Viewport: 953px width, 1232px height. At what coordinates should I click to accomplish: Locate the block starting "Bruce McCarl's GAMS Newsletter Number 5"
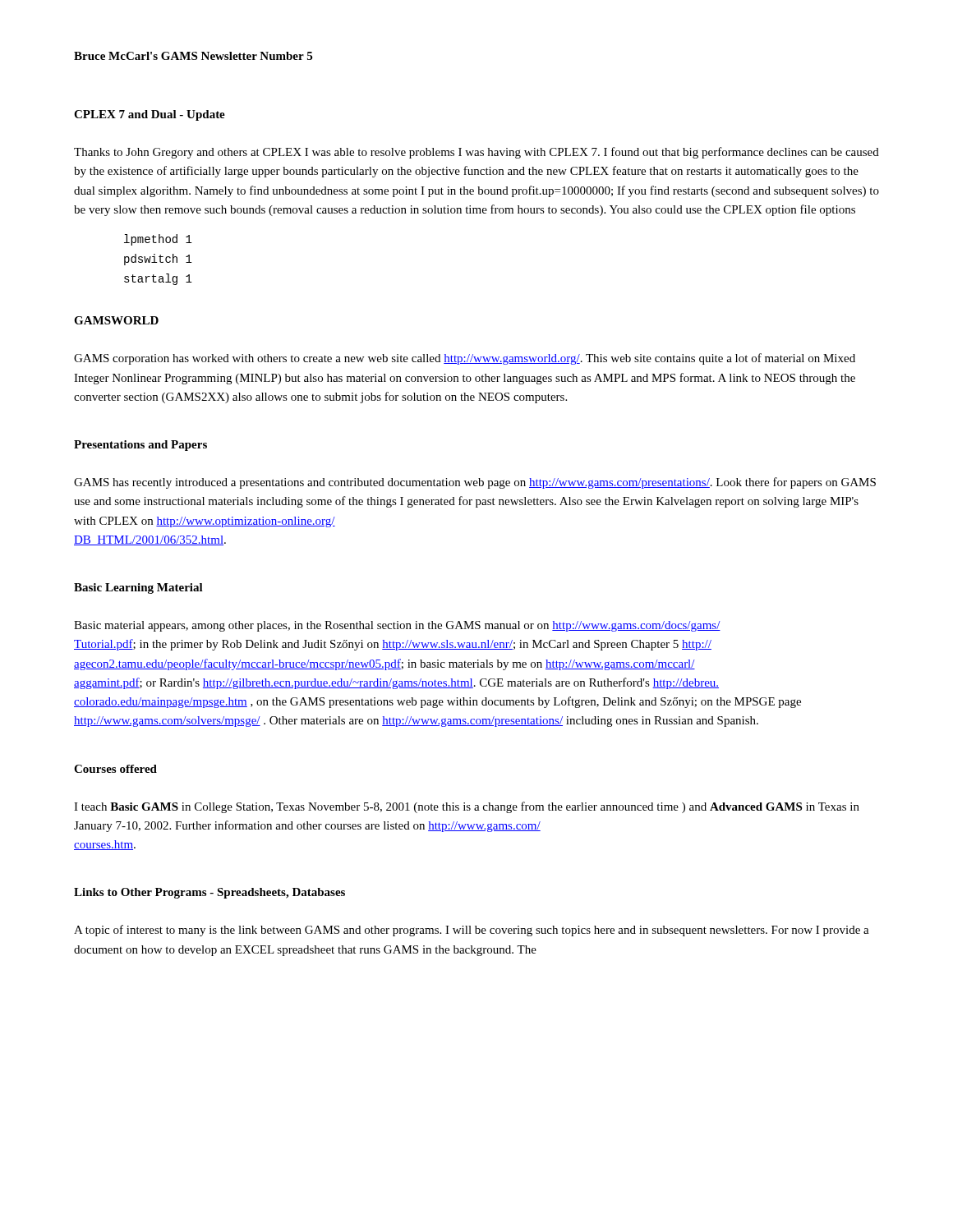click(193, 56)
